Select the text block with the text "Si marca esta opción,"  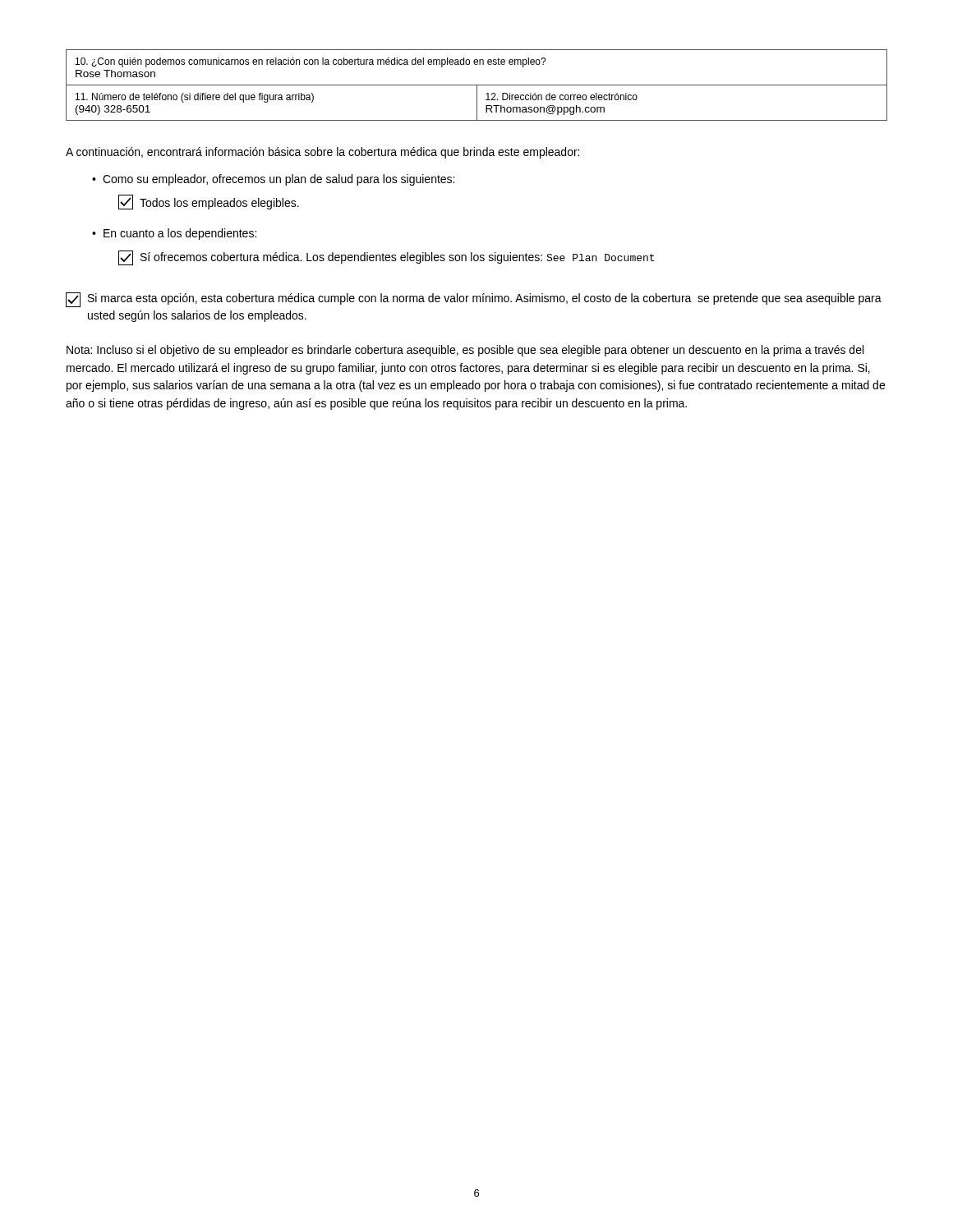click(x=476, y=307)
